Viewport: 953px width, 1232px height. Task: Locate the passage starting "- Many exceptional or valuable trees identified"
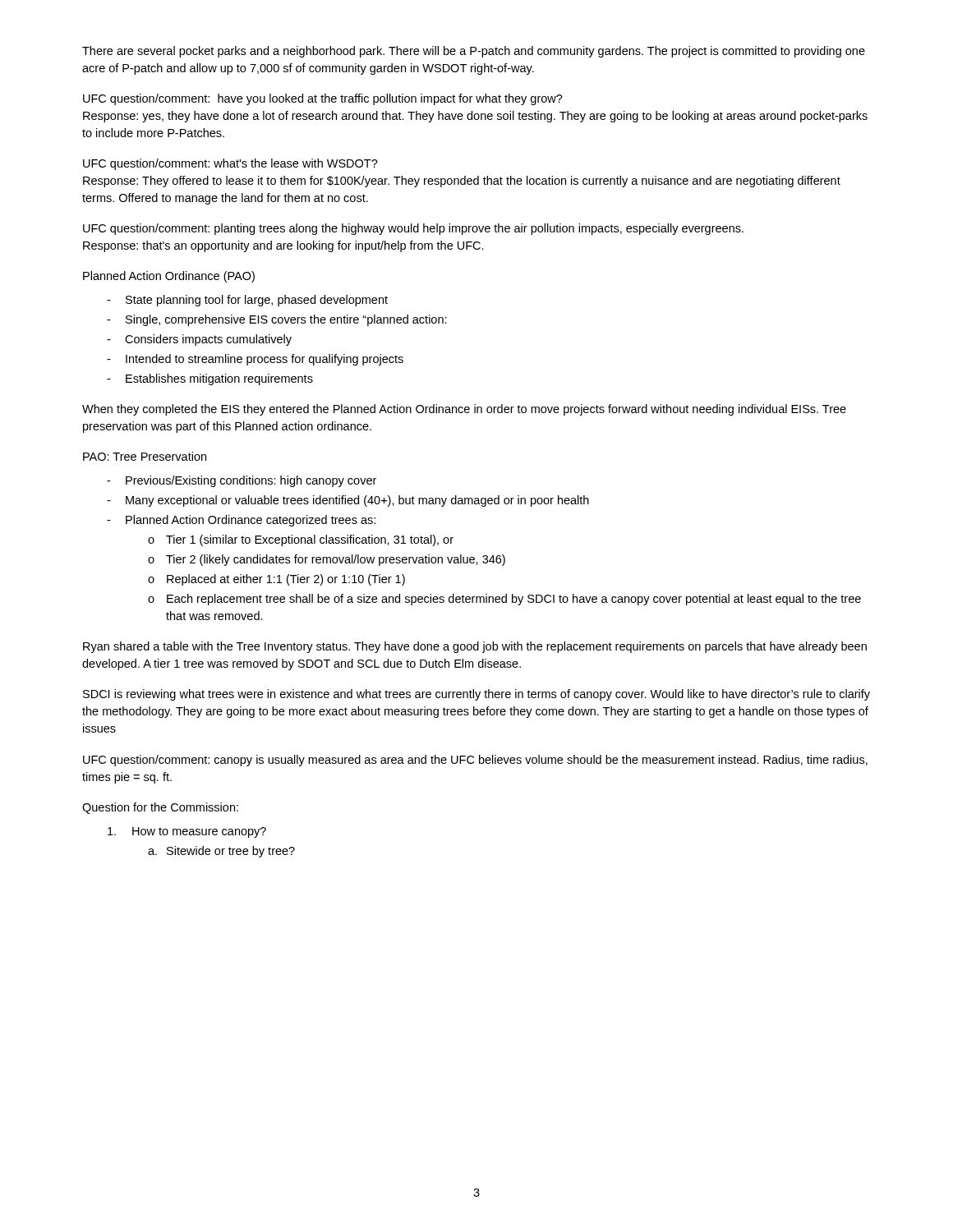[x=348, y=501]
